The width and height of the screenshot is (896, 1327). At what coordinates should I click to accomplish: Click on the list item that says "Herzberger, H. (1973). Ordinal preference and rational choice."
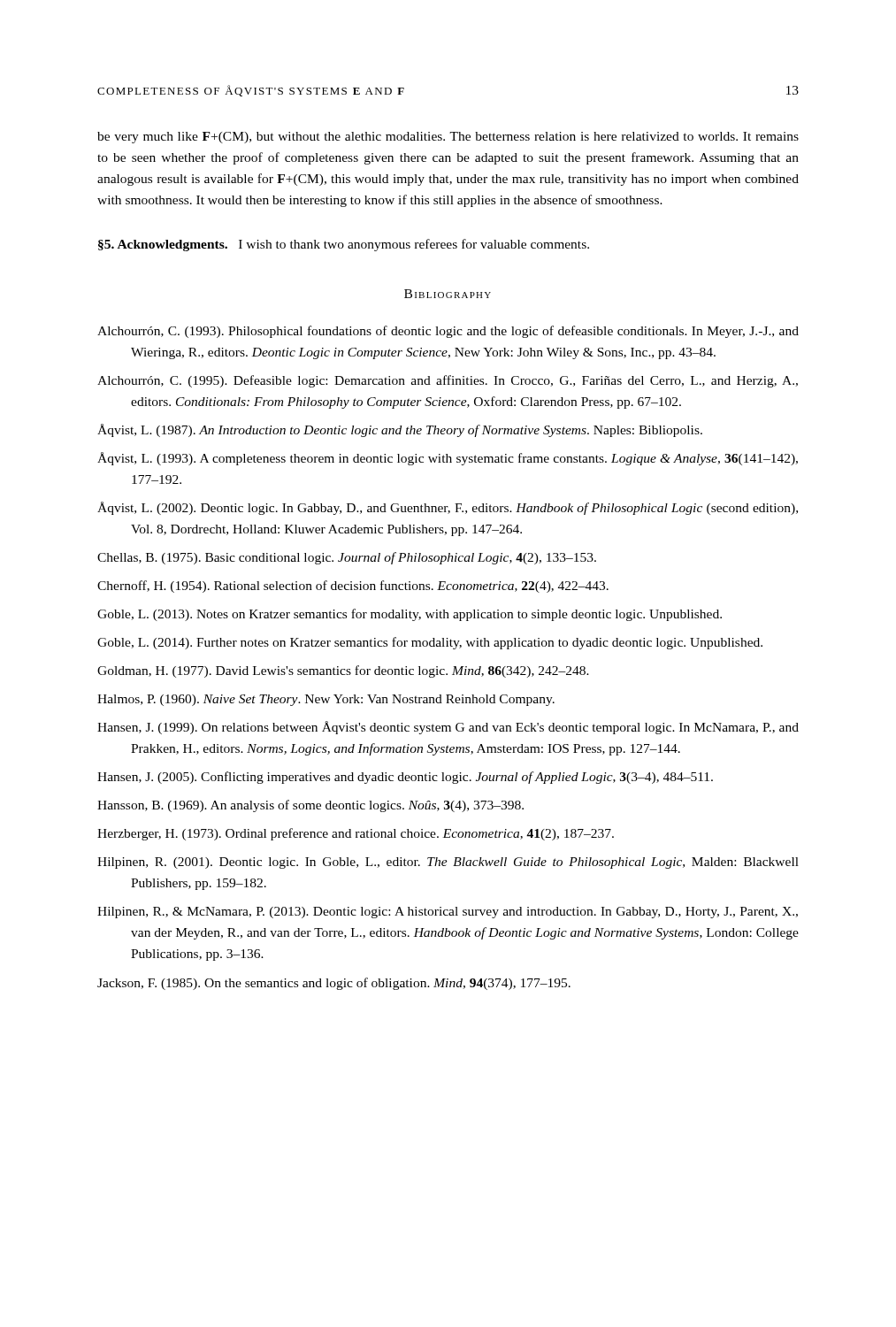356,833
